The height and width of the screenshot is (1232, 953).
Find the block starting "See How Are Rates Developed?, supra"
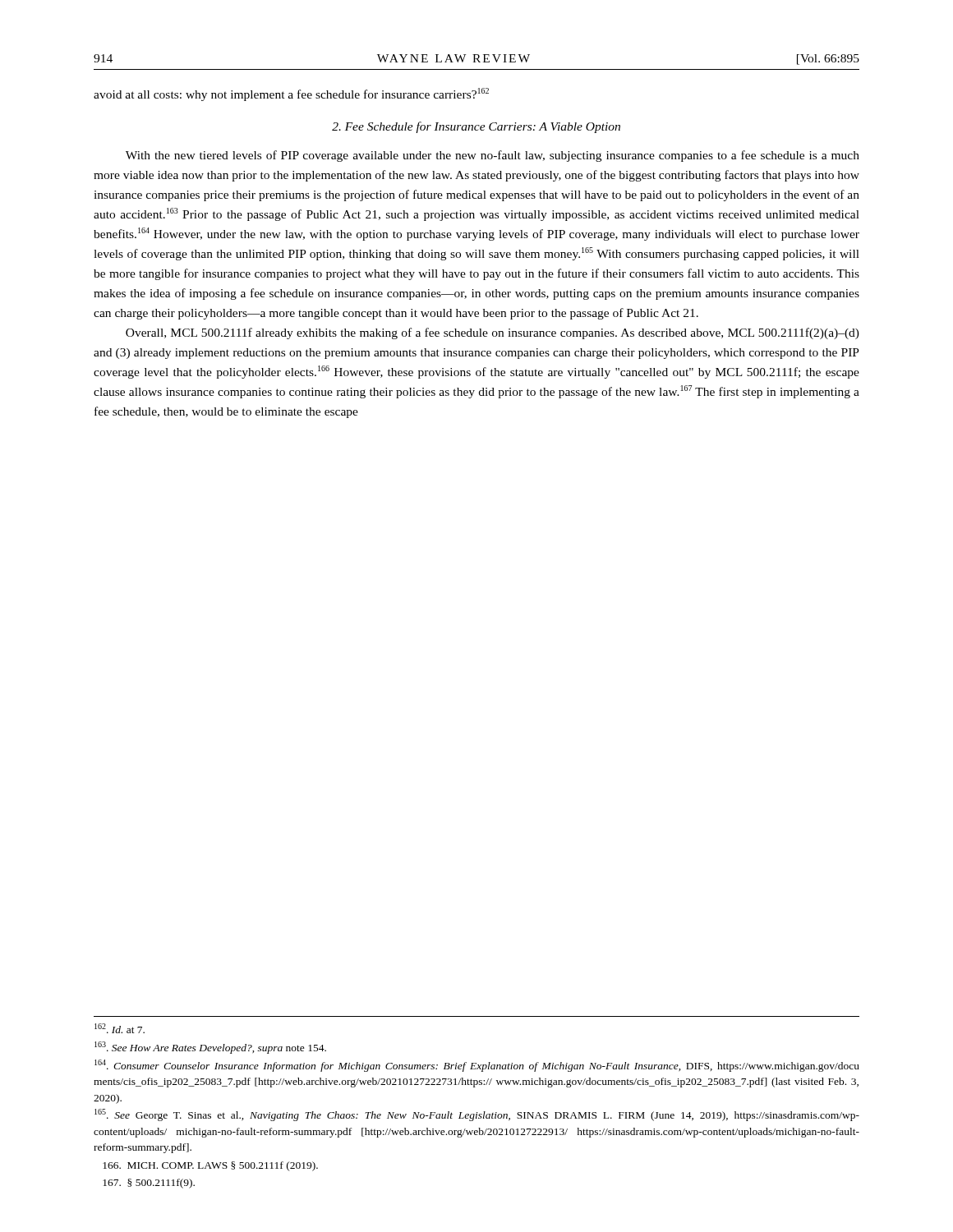point(210,1047)
